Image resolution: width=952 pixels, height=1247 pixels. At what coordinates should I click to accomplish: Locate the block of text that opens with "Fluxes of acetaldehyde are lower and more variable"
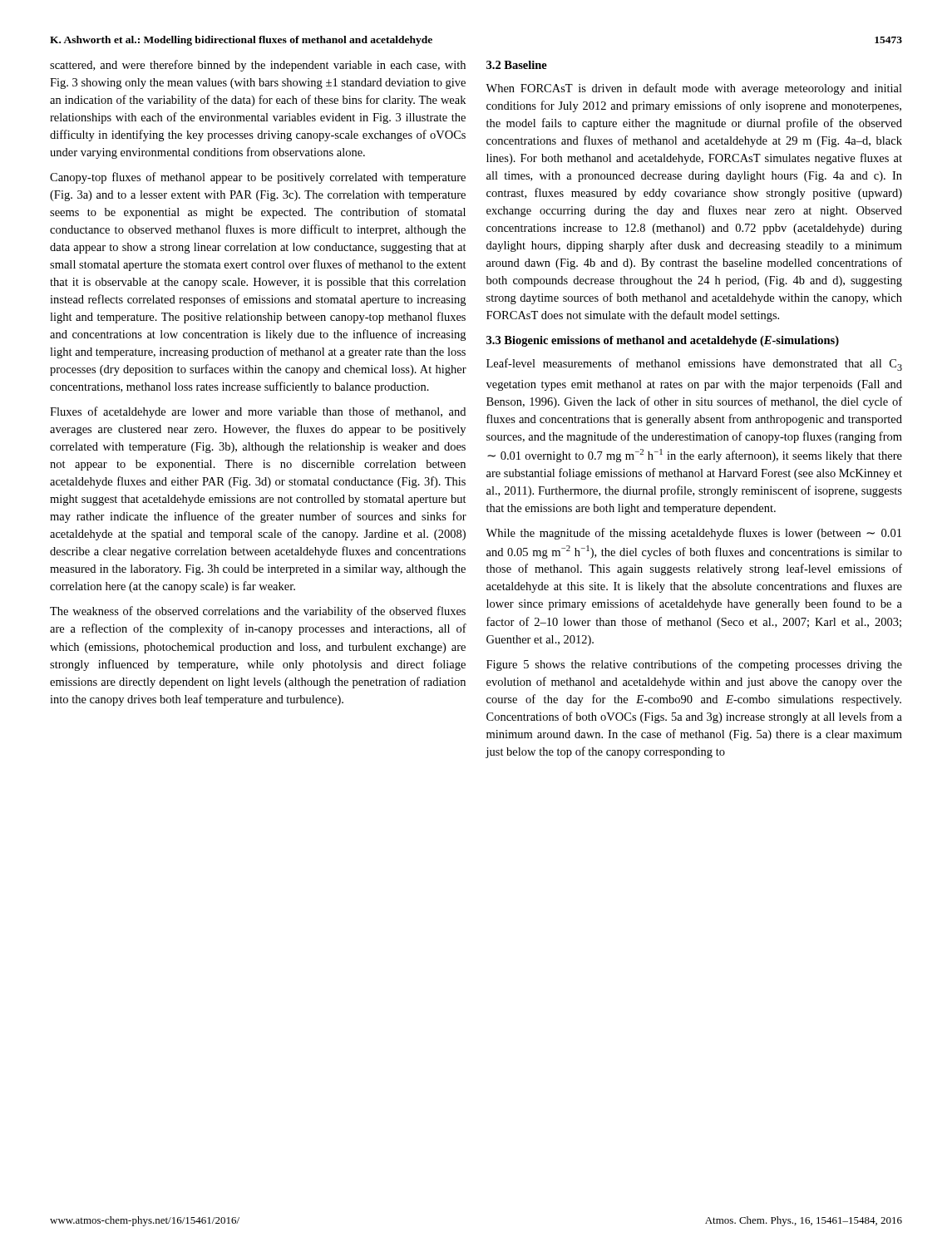[x=258, y=499]
